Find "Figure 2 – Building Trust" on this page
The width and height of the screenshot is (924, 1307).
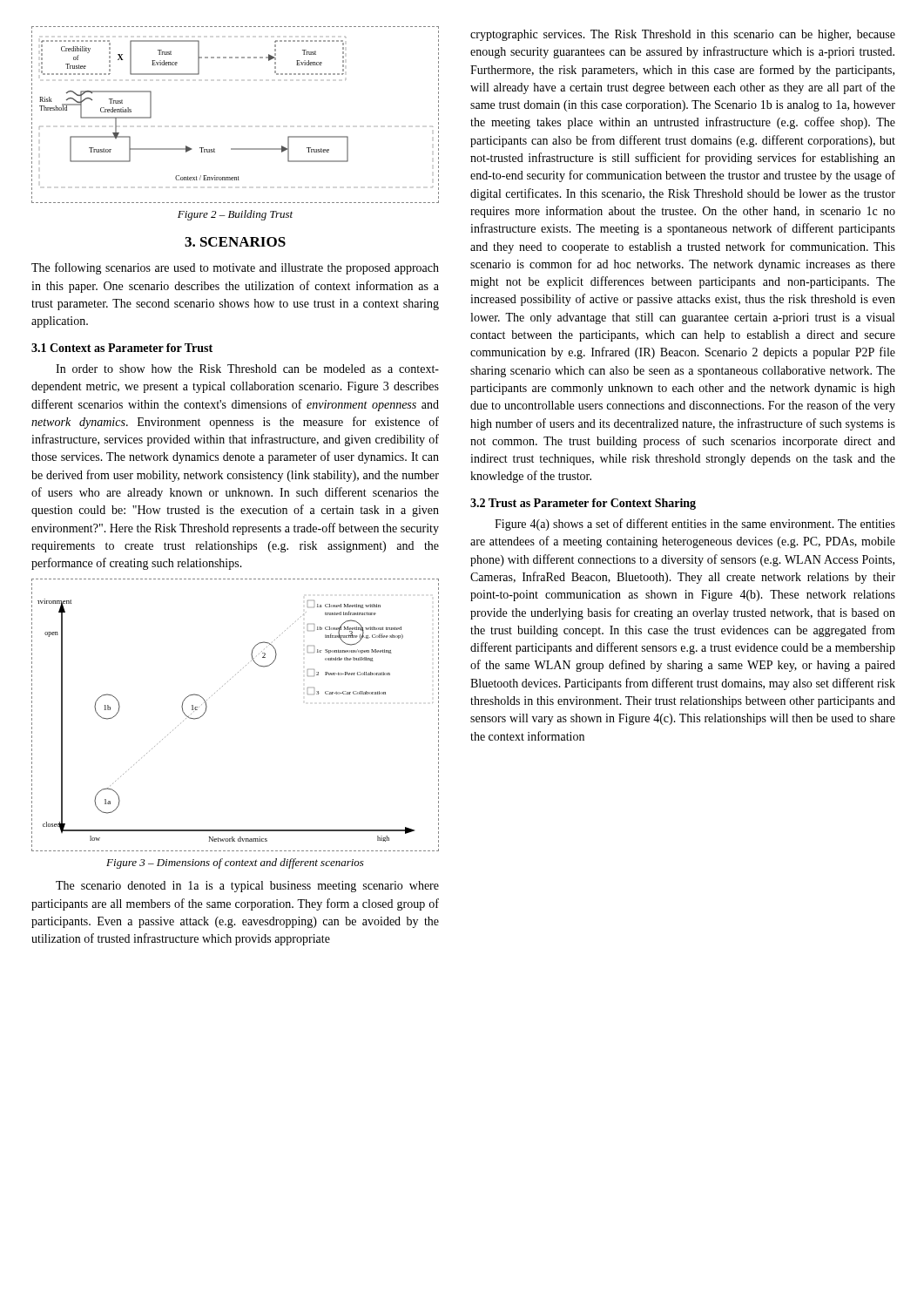click(235, 215)
